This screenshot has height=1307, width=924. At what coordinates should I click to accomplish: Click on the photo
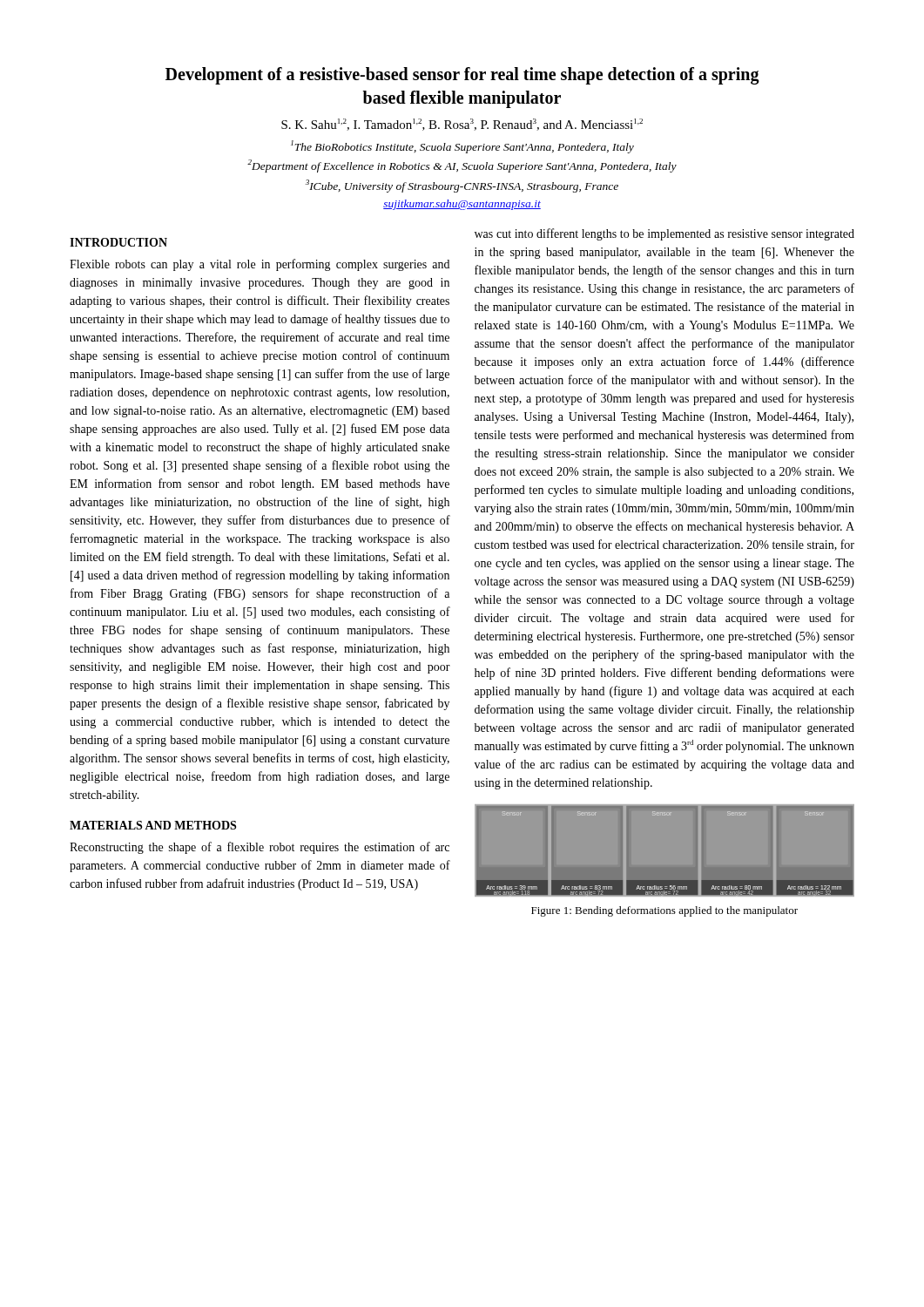pos(664,850)
